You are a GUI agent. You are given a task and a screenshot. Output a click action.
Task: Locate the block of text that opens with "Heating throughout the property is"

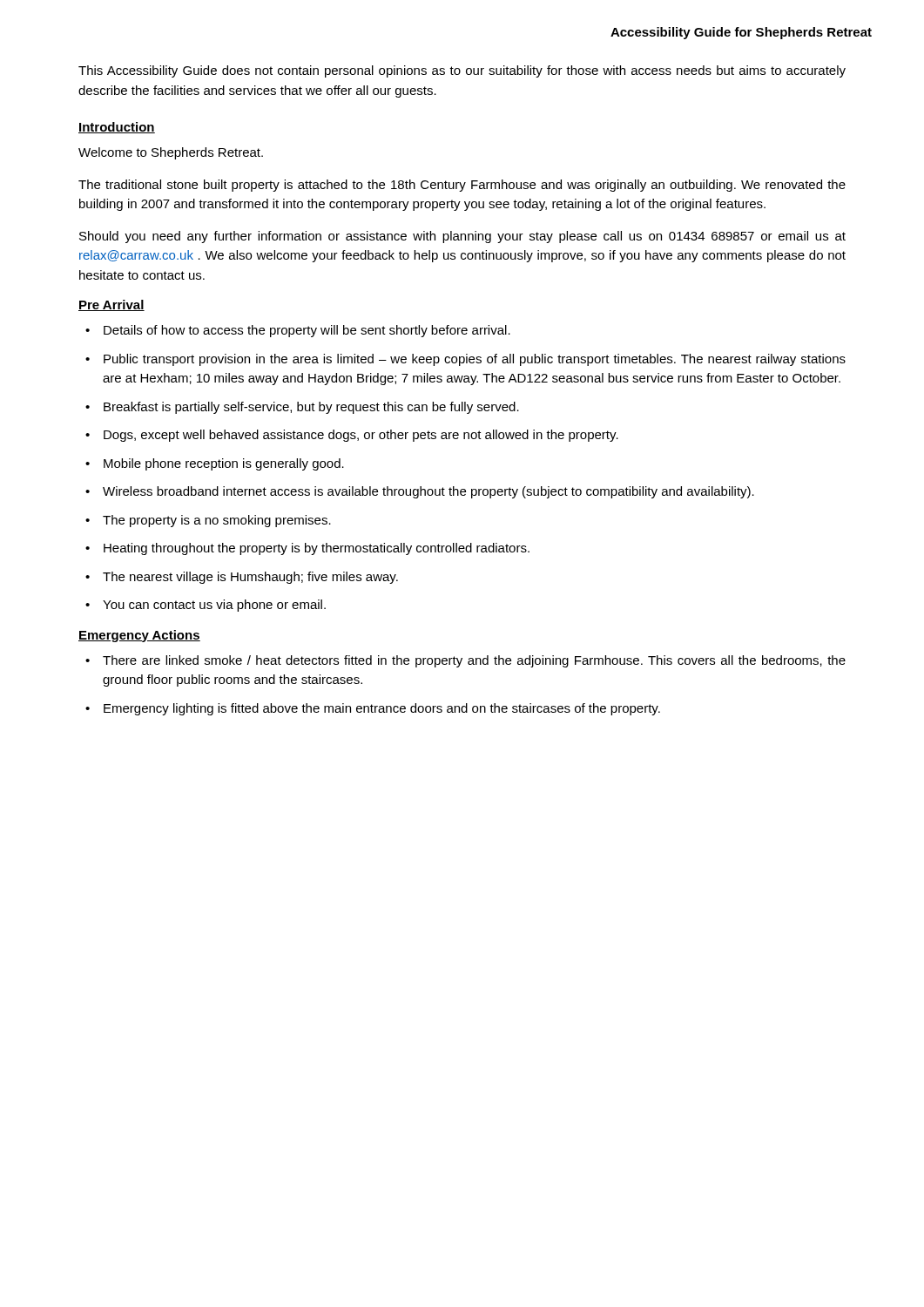pyautogui.click(x=317, y=548)
